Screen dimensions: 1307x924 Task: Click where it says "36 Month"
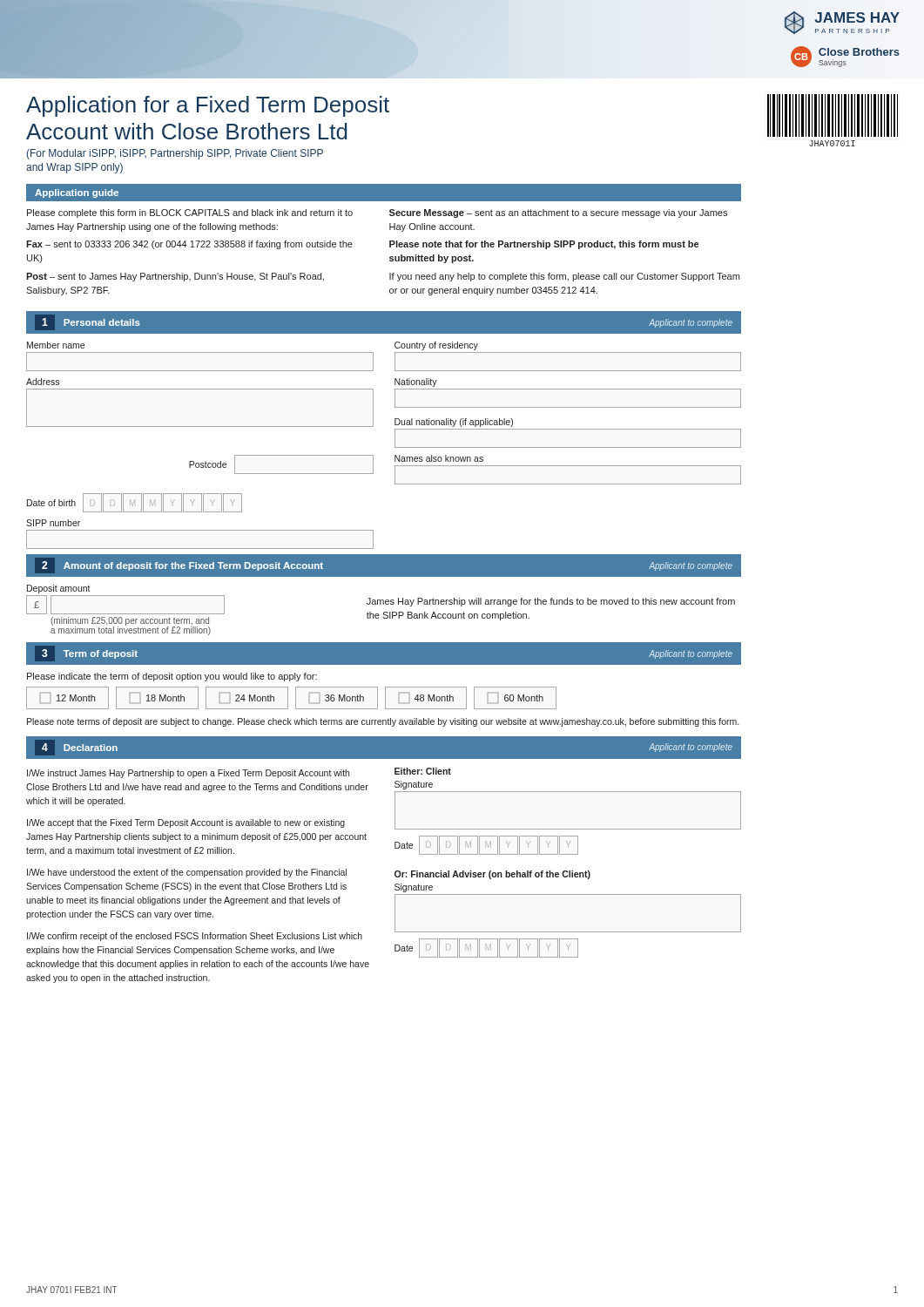[x=336, y=698]
